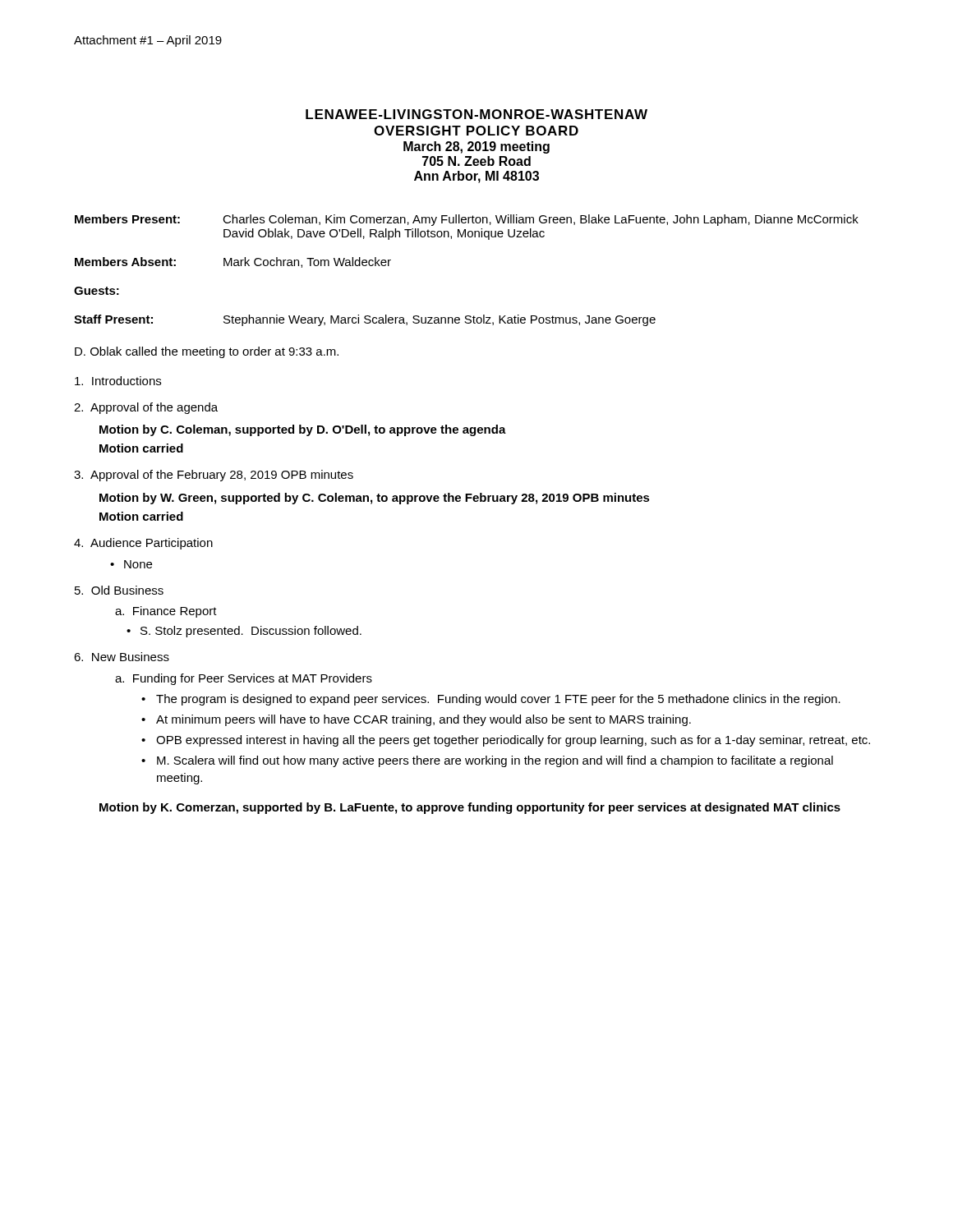The height and width of the screenshot is (1232, 953).
Task: Locate the region starting "D. Oblak called the meeting to"
Action: (x=207, y=351)
